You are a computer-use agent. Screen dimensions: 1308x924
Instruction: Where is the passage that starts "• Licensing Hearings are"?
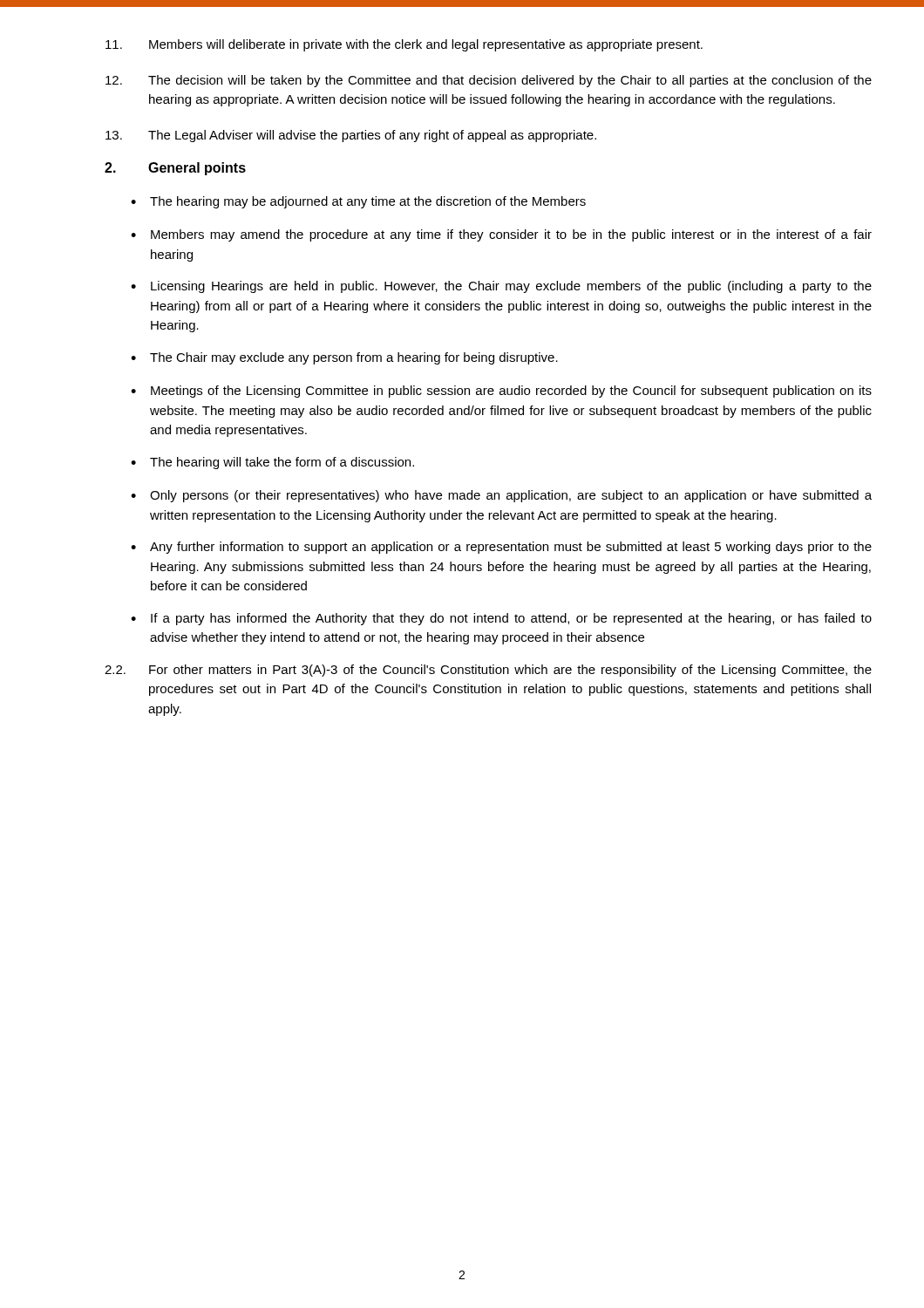501,306
